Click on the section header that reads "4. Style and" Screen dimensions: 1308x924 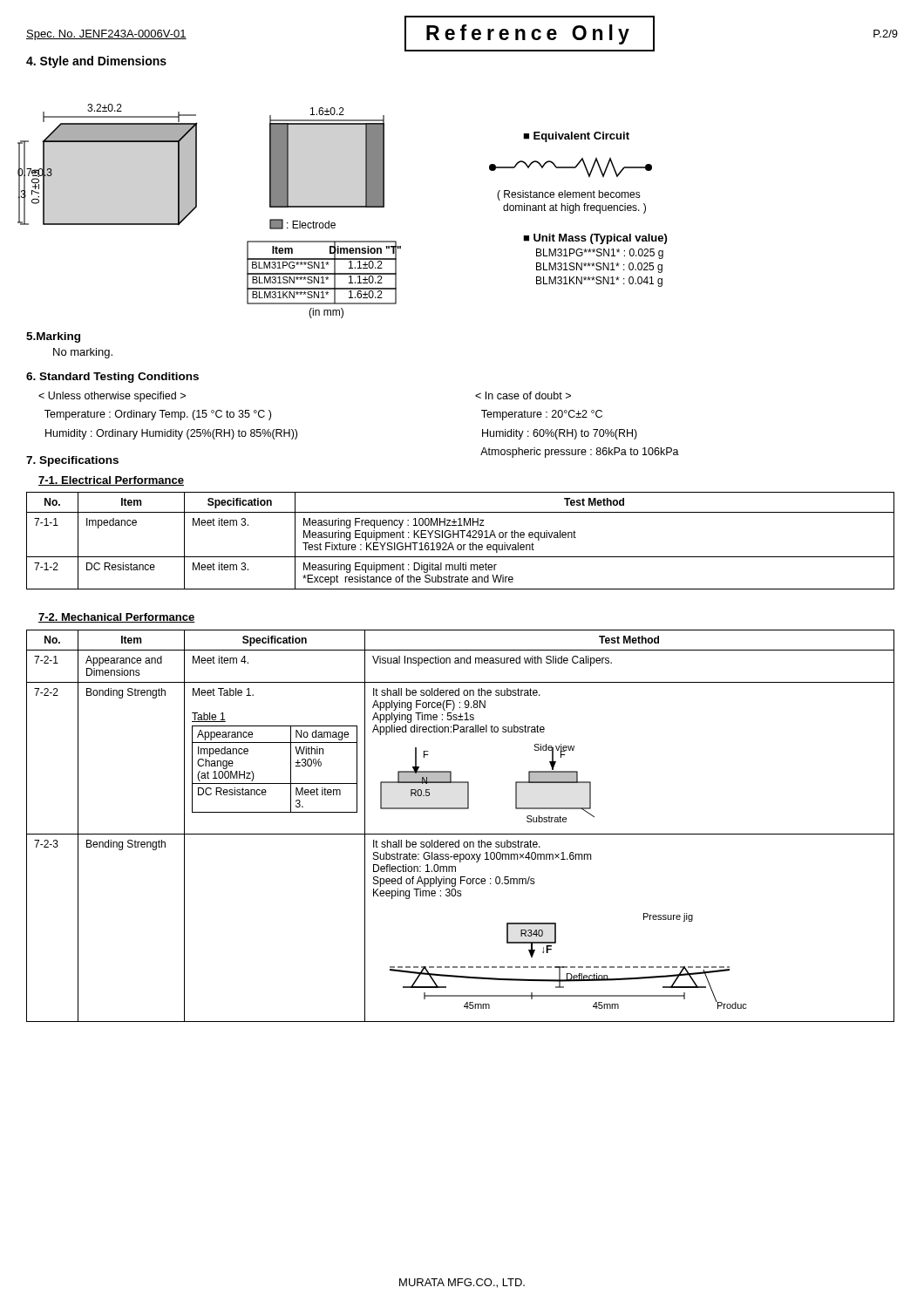click(96, 61)
